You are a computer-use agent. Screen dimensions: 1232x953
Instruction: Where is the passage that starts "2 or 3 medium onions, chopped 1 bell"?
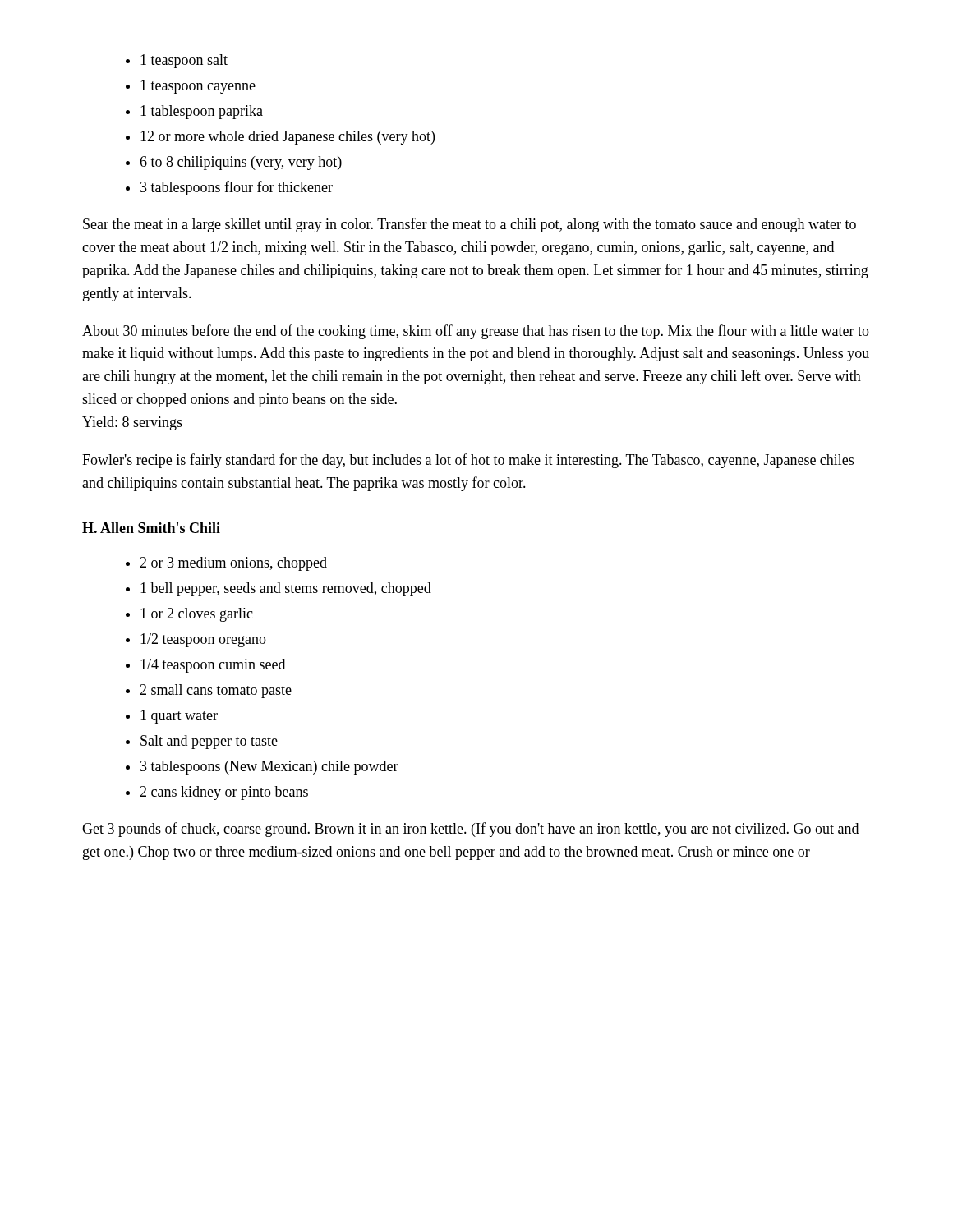pyautogui.click(x=226, y=564)
